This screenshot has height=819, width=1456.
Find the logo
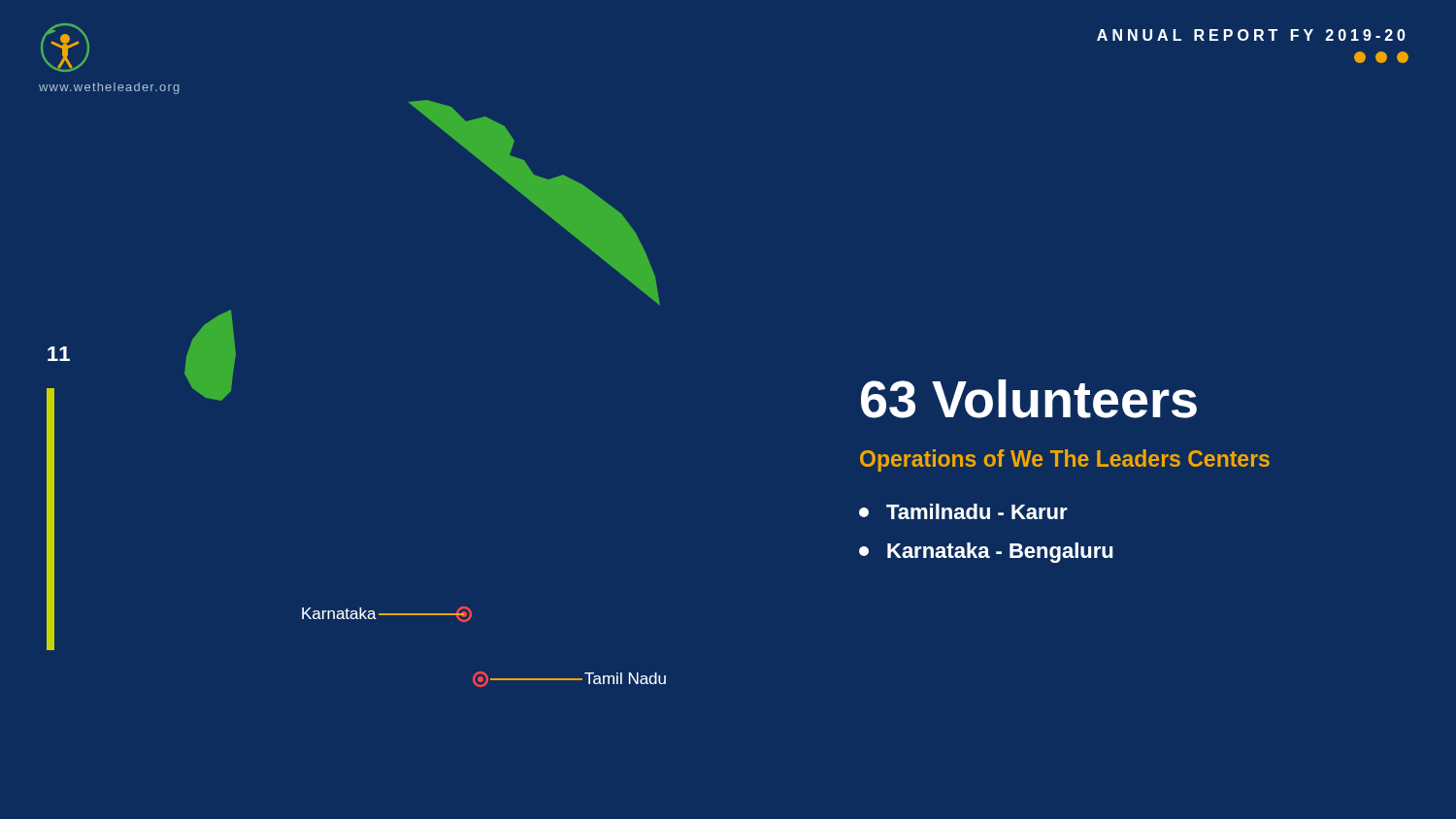[66, 50]
